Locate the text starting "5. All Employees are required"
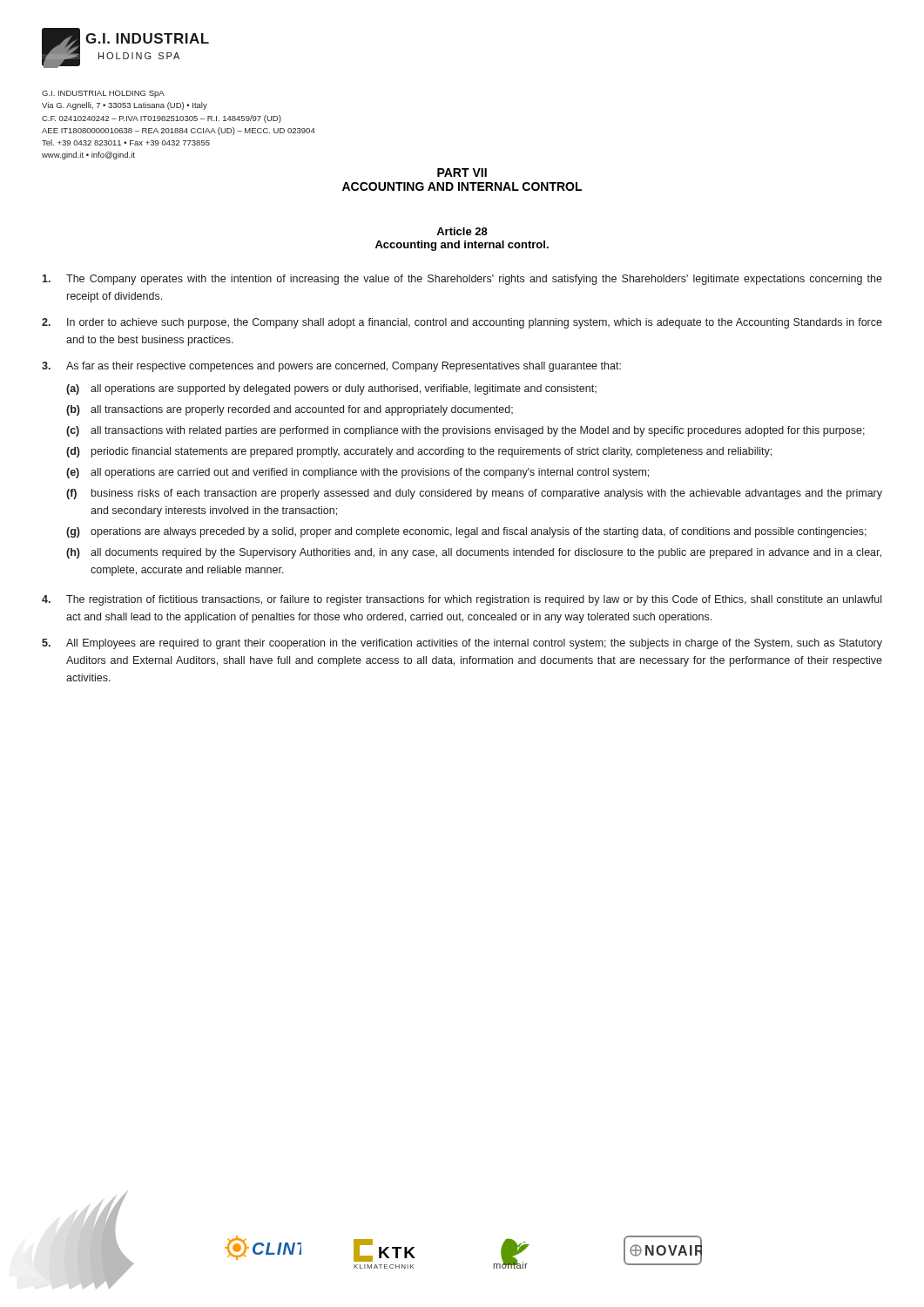924x1307 pixels. click(x=462, y=660)
